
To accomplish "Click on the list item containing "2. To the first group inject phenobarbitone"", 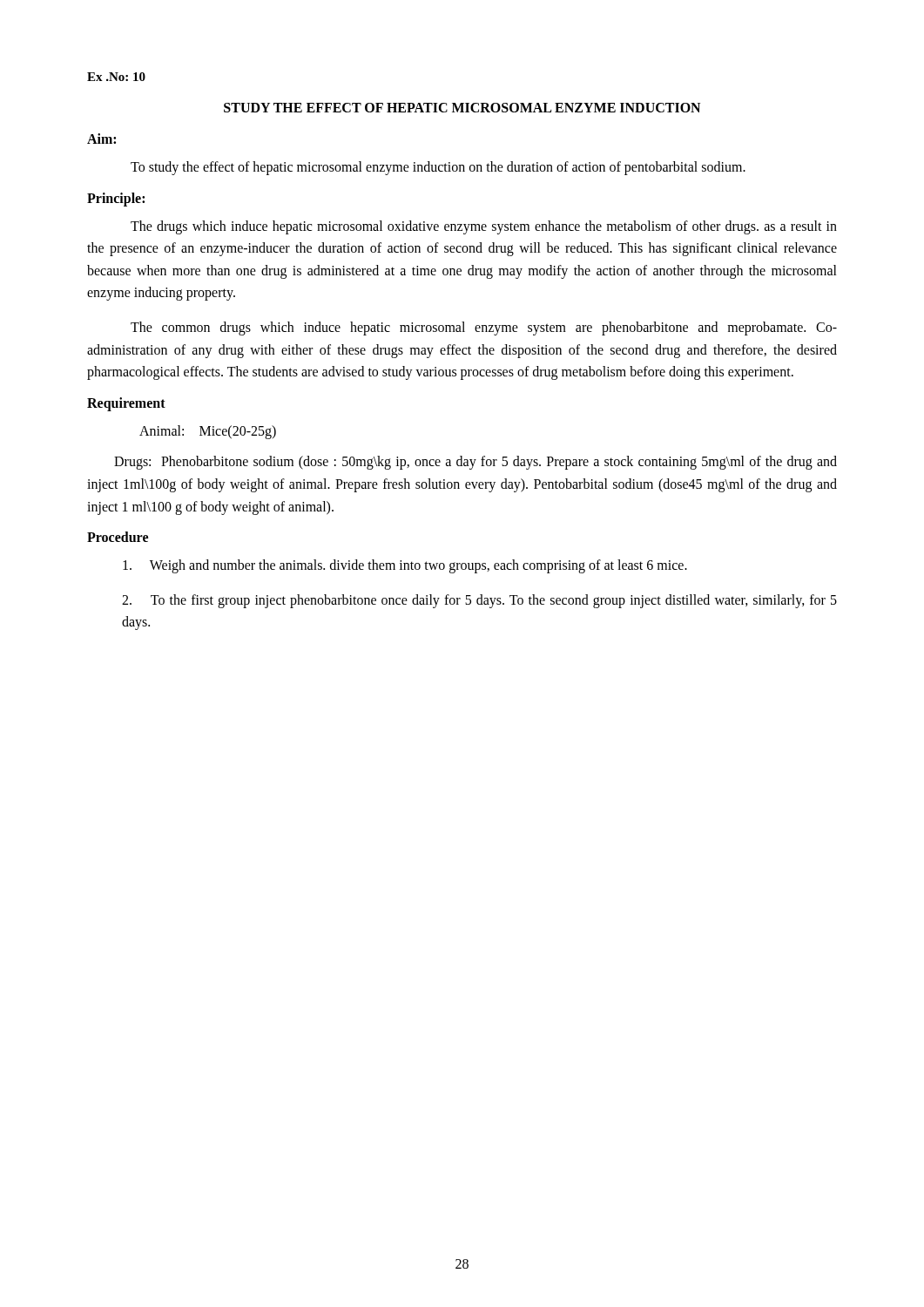I will tap(479, 609).
